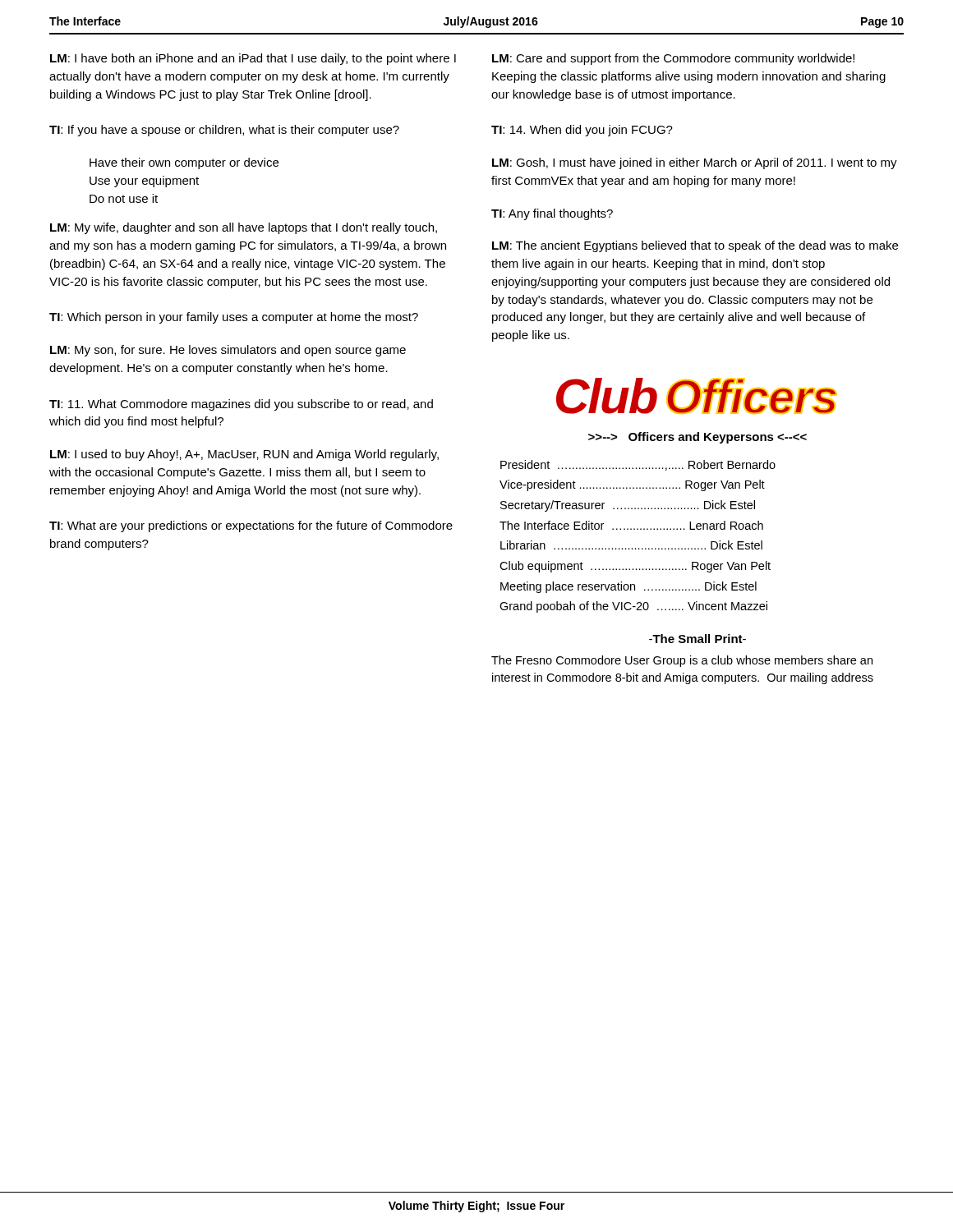The image size is (953, 1232).
Task: Select the block starting "LM: My son,"
Action: (x=228, y=358)
